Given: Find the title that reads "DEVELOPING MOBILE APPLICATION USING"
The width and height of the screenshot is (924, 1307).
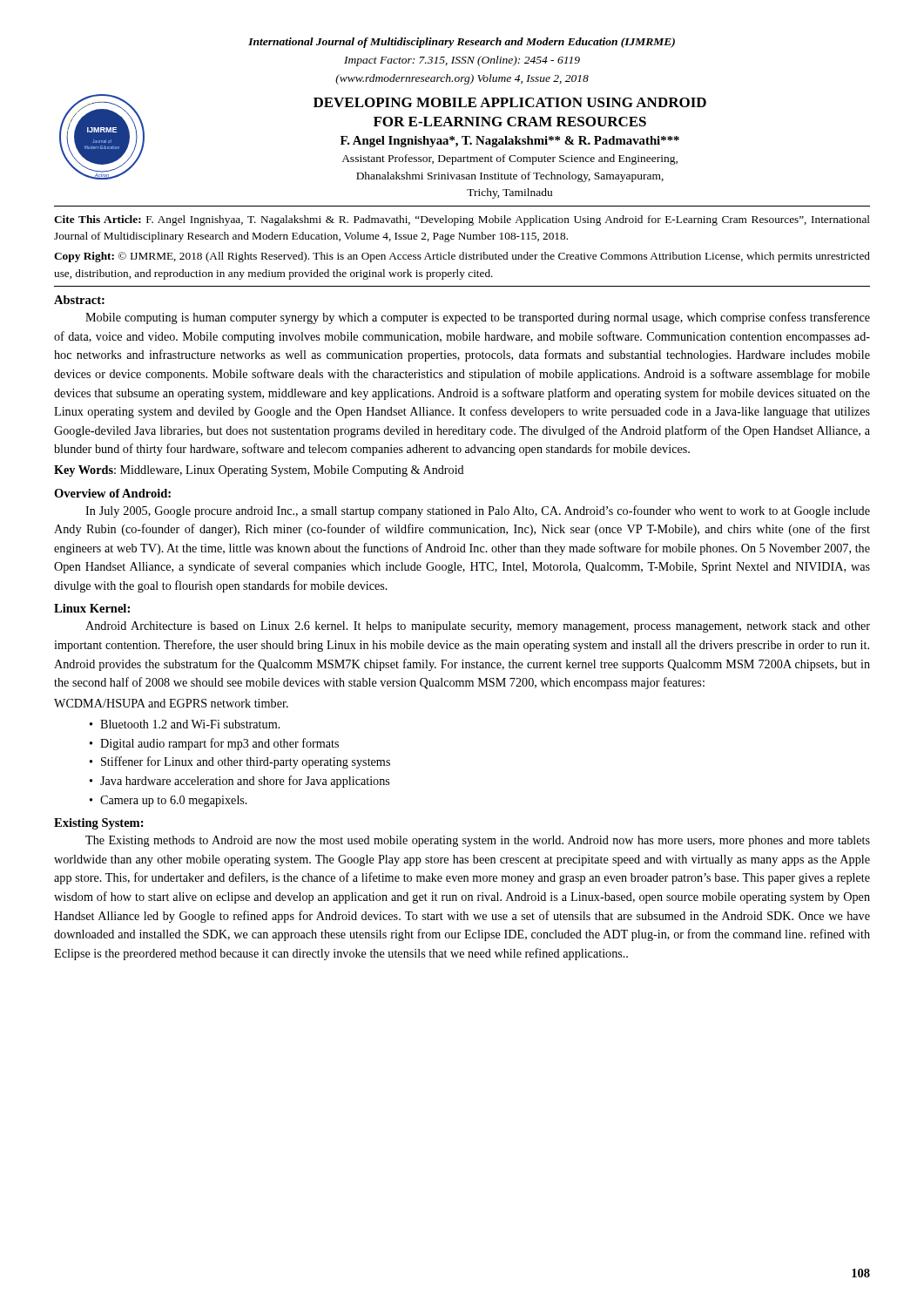Looking at the screenshot, I should (510, 112).
